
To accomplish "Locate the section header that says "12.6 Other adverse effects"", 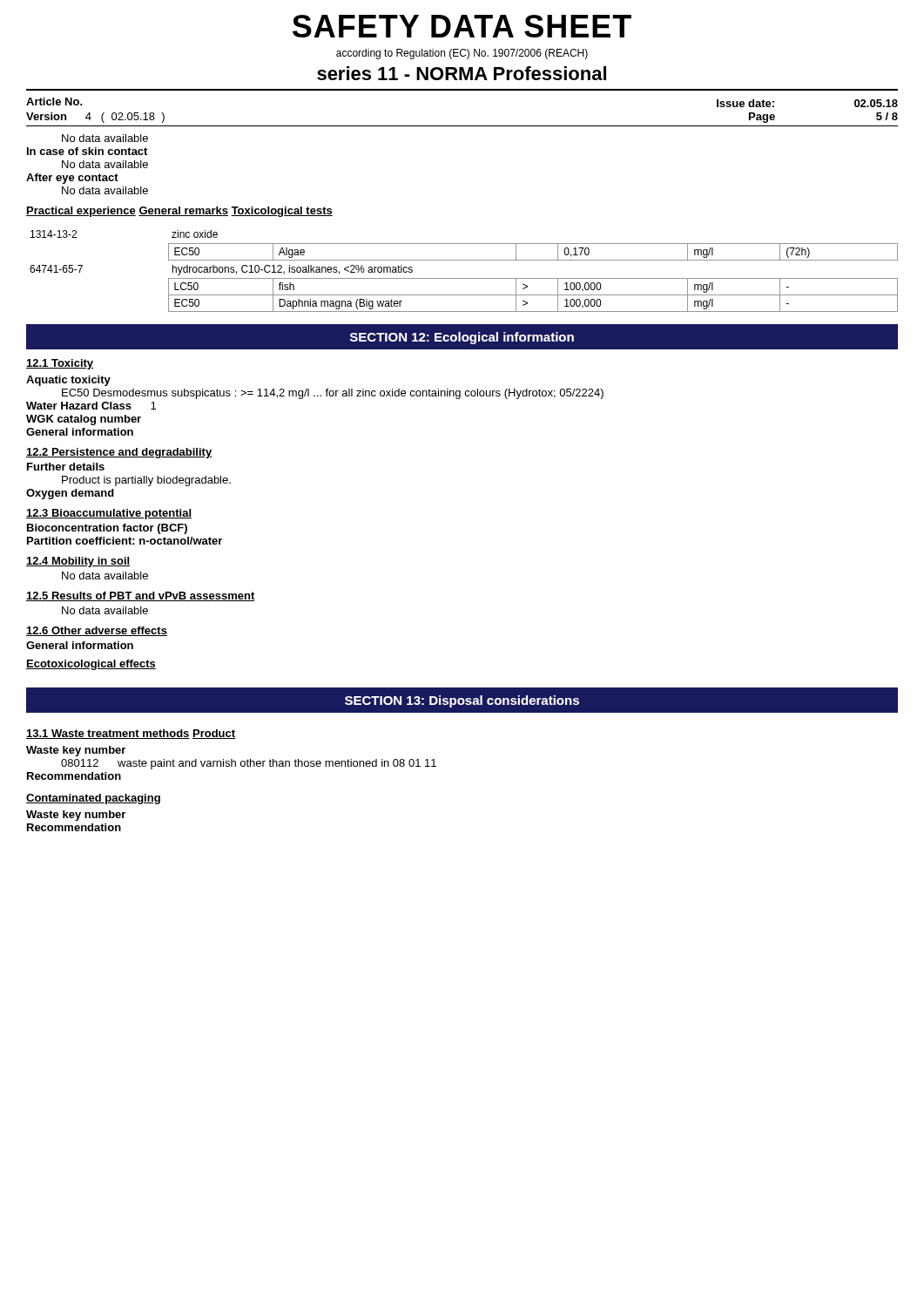I will coord(97,630).
